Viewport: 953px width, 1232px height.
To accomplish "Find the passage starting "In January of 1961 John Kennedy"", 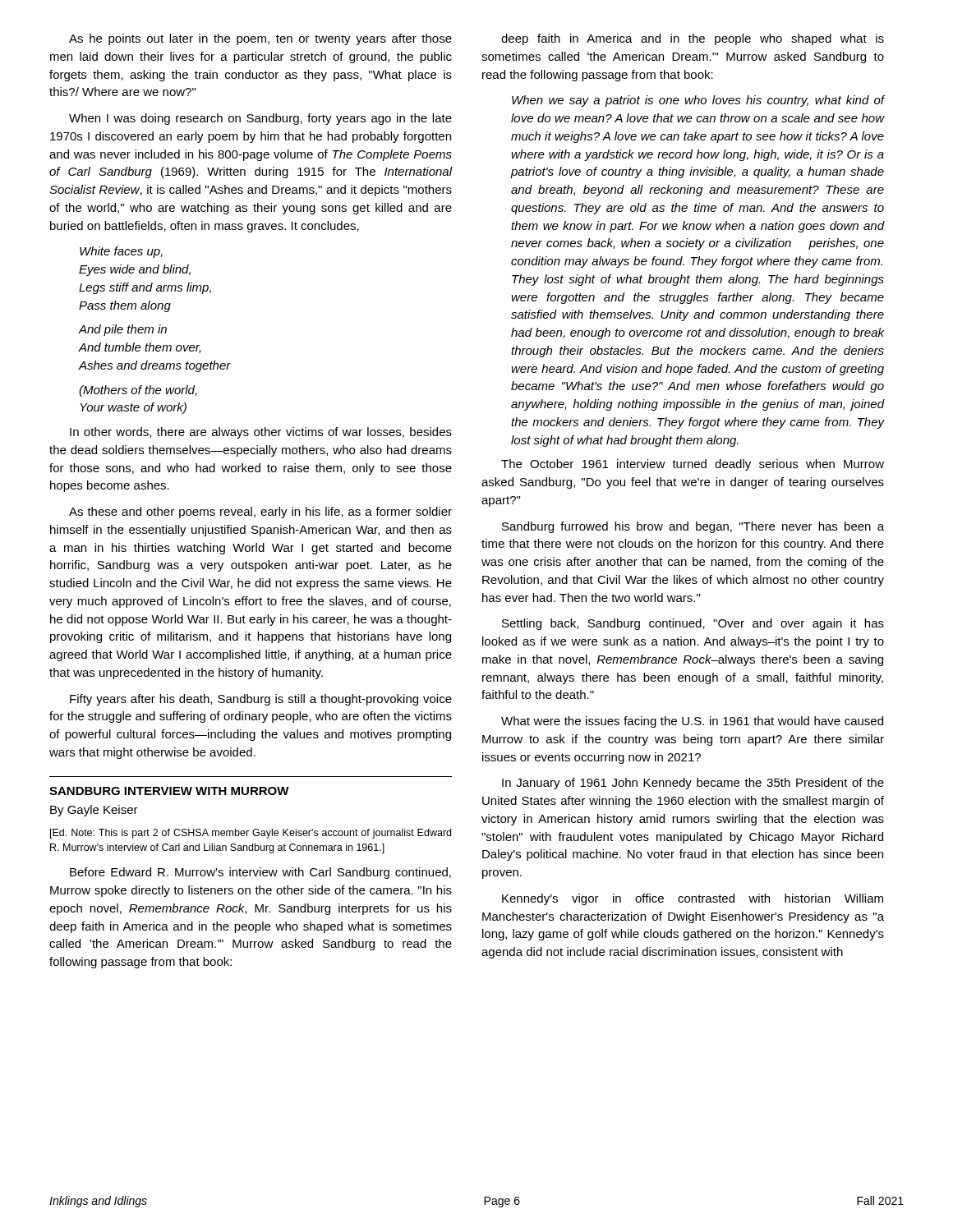I will coord(683,828).
